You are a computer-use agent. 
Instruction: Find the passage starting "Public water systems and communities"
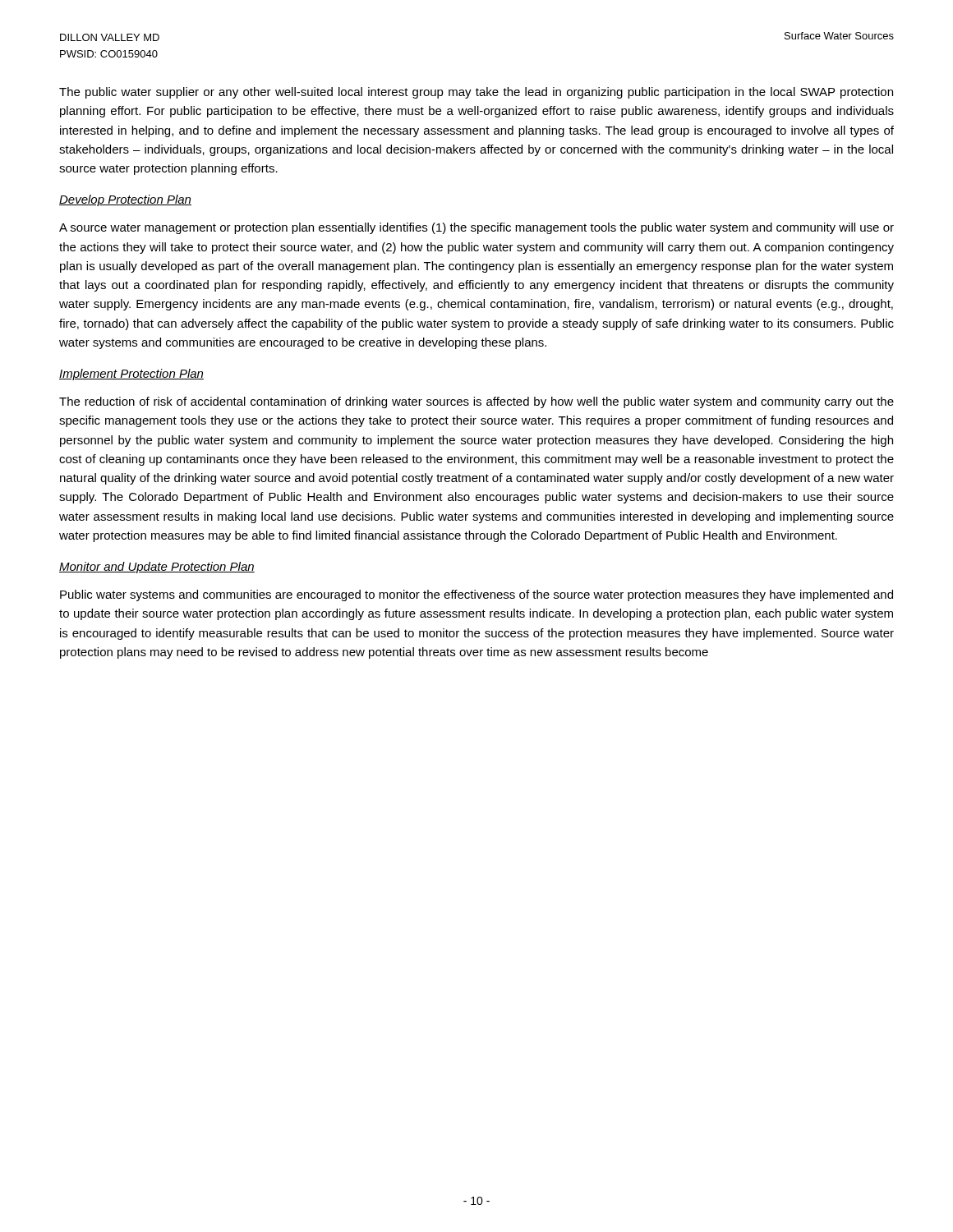click(476, 623)
